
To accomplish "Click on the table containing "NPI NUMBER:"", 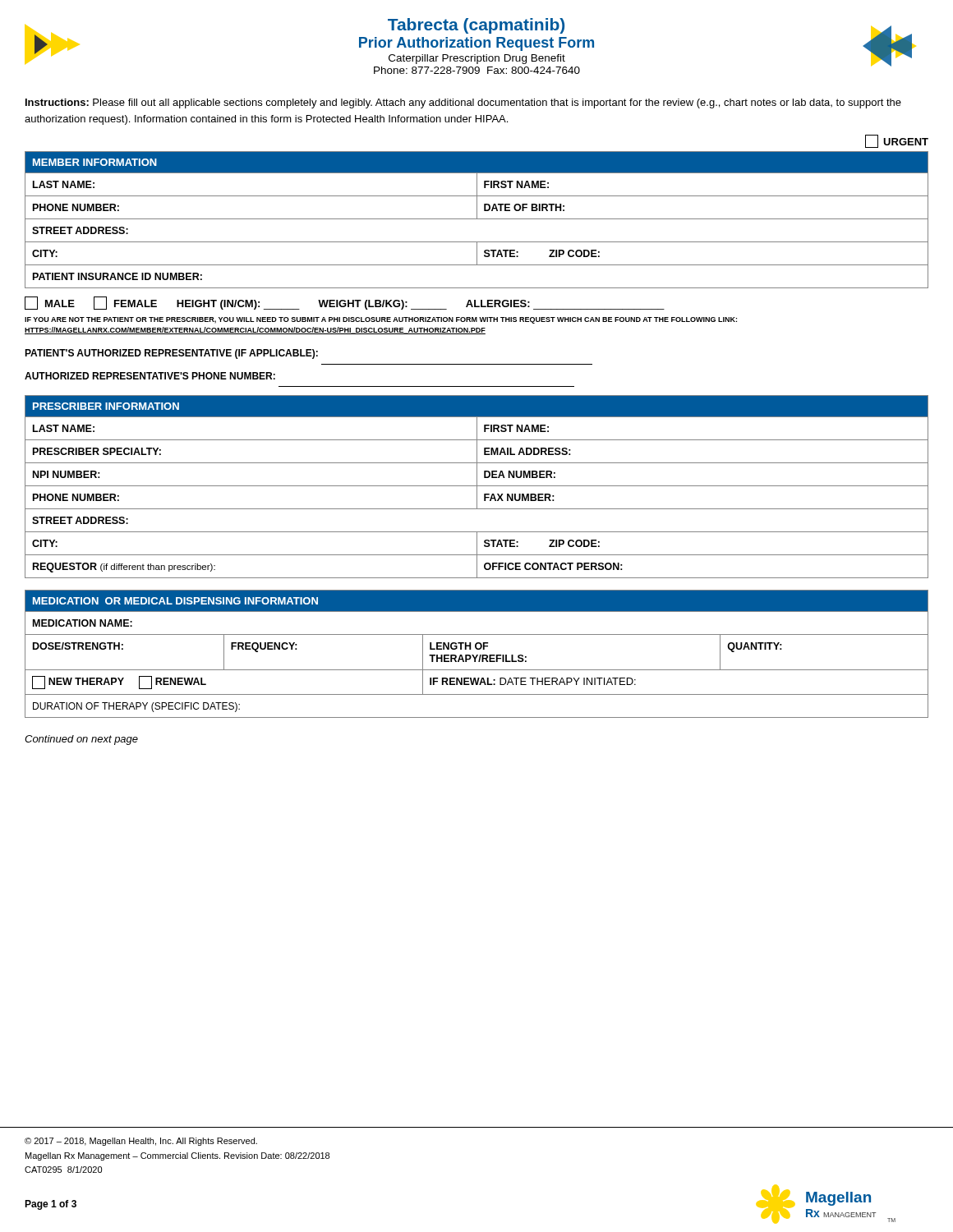I will coord(476,497).
